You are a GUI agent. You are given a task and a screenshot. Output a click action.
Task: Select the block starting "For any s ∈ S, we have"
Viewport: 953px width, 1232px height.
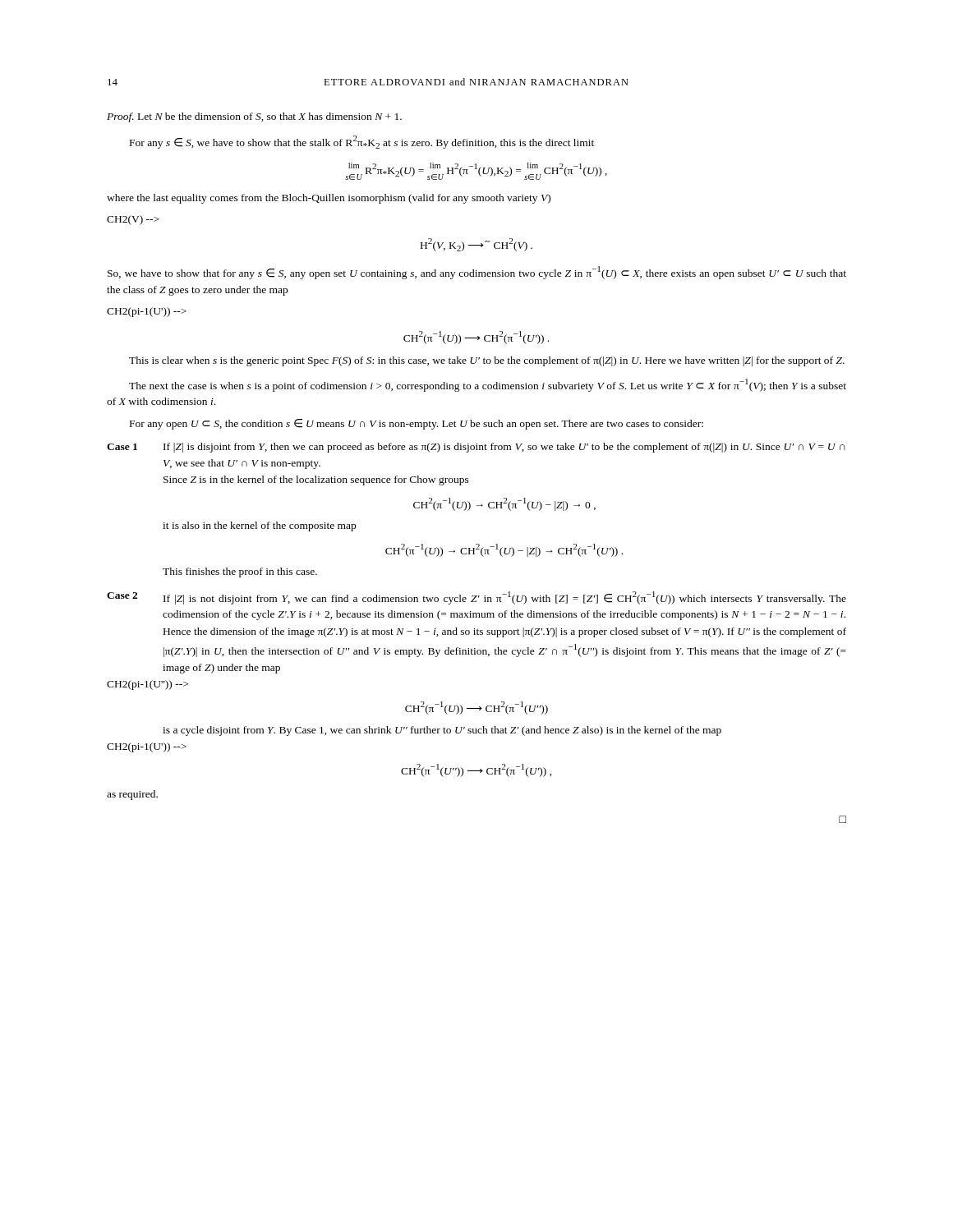click(362, 142)
